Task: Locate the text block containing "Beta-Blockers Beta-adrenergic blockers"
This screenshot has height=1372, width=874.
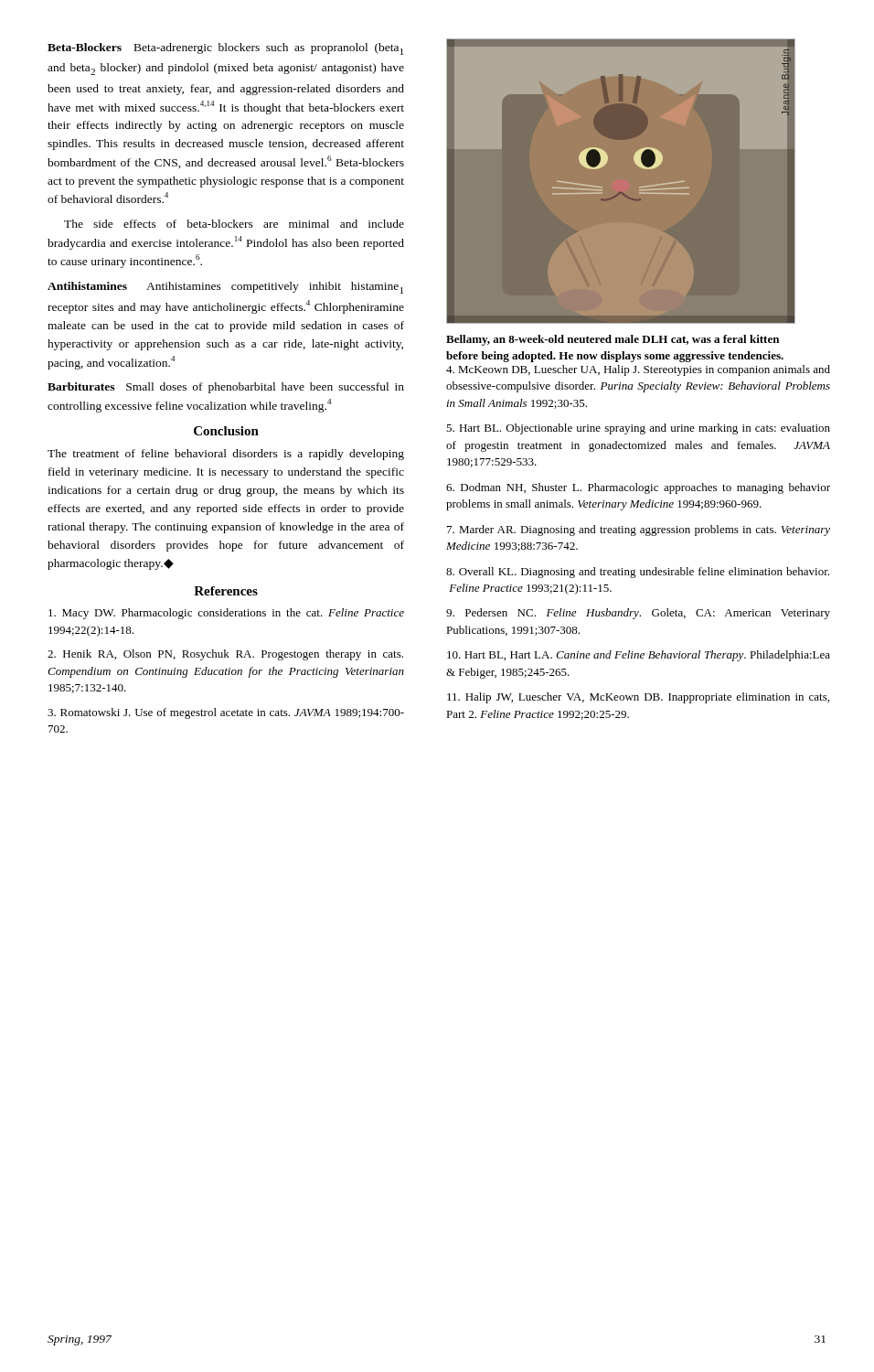Action: pyautogui.click(x=226, y=227)
